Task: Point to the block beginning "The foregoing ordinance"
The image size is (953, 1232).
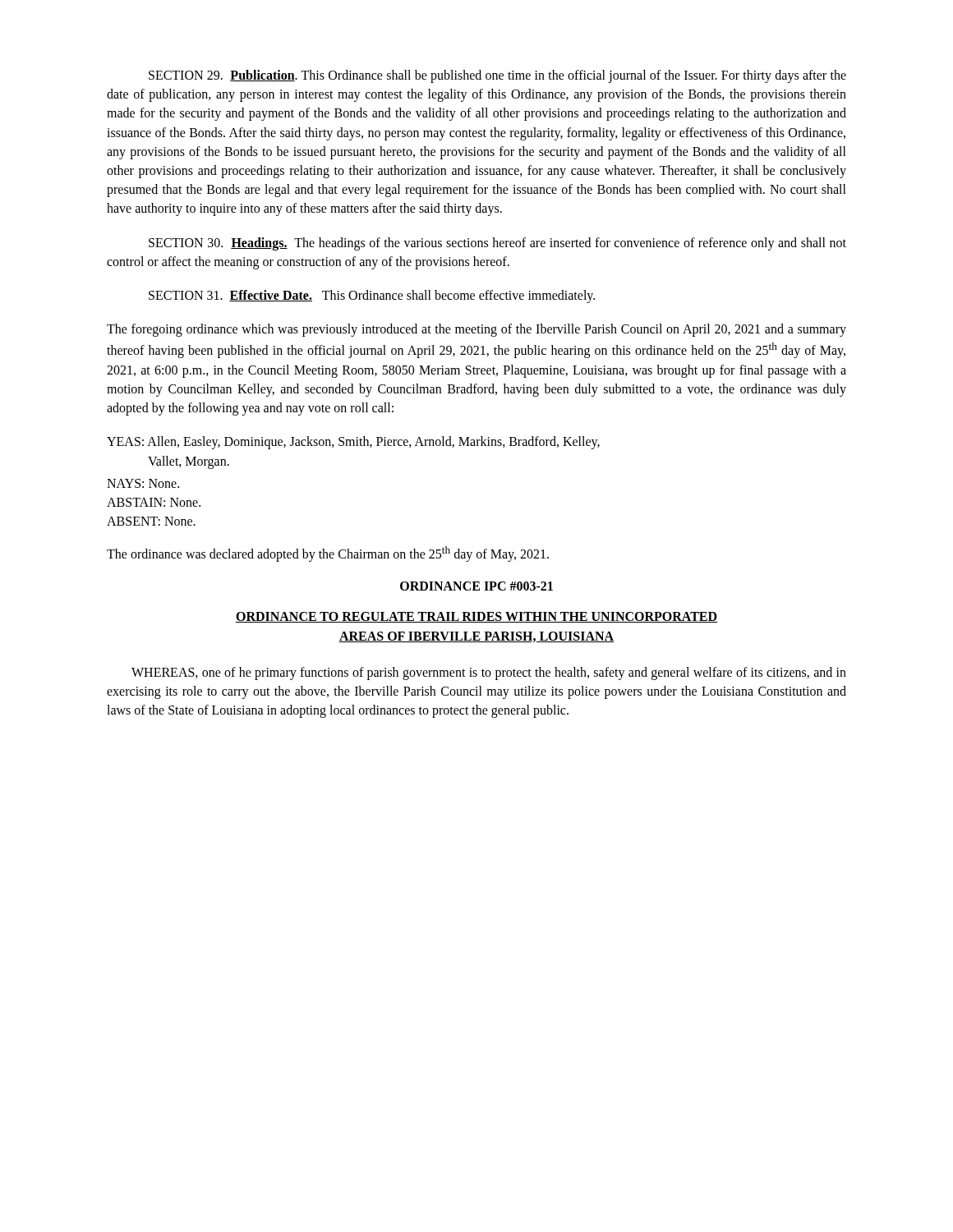Action: click(x=476, y=369)
